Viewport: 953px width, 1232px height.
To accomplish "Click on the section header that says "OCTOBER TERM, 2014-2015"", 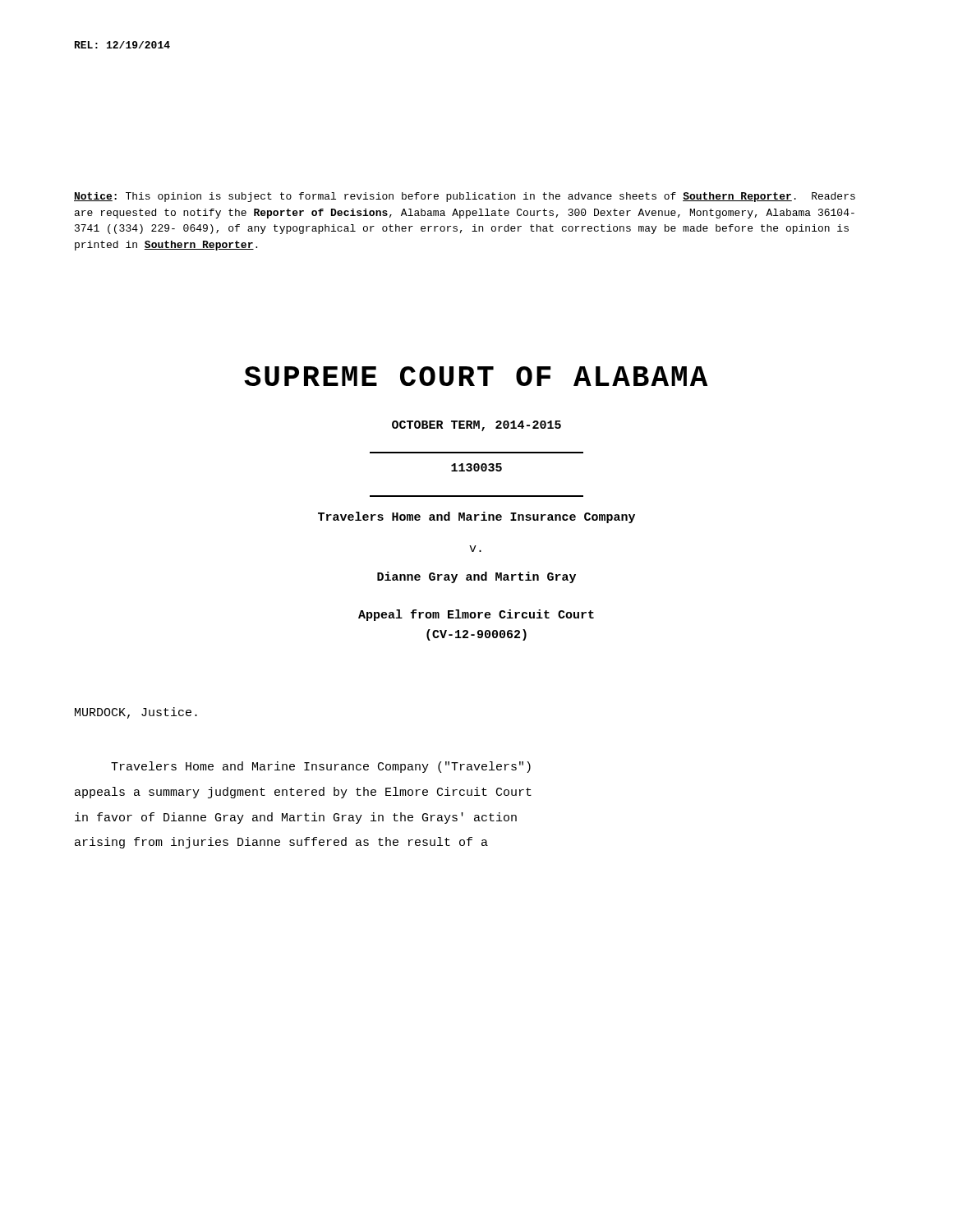I will click(476, 426).
